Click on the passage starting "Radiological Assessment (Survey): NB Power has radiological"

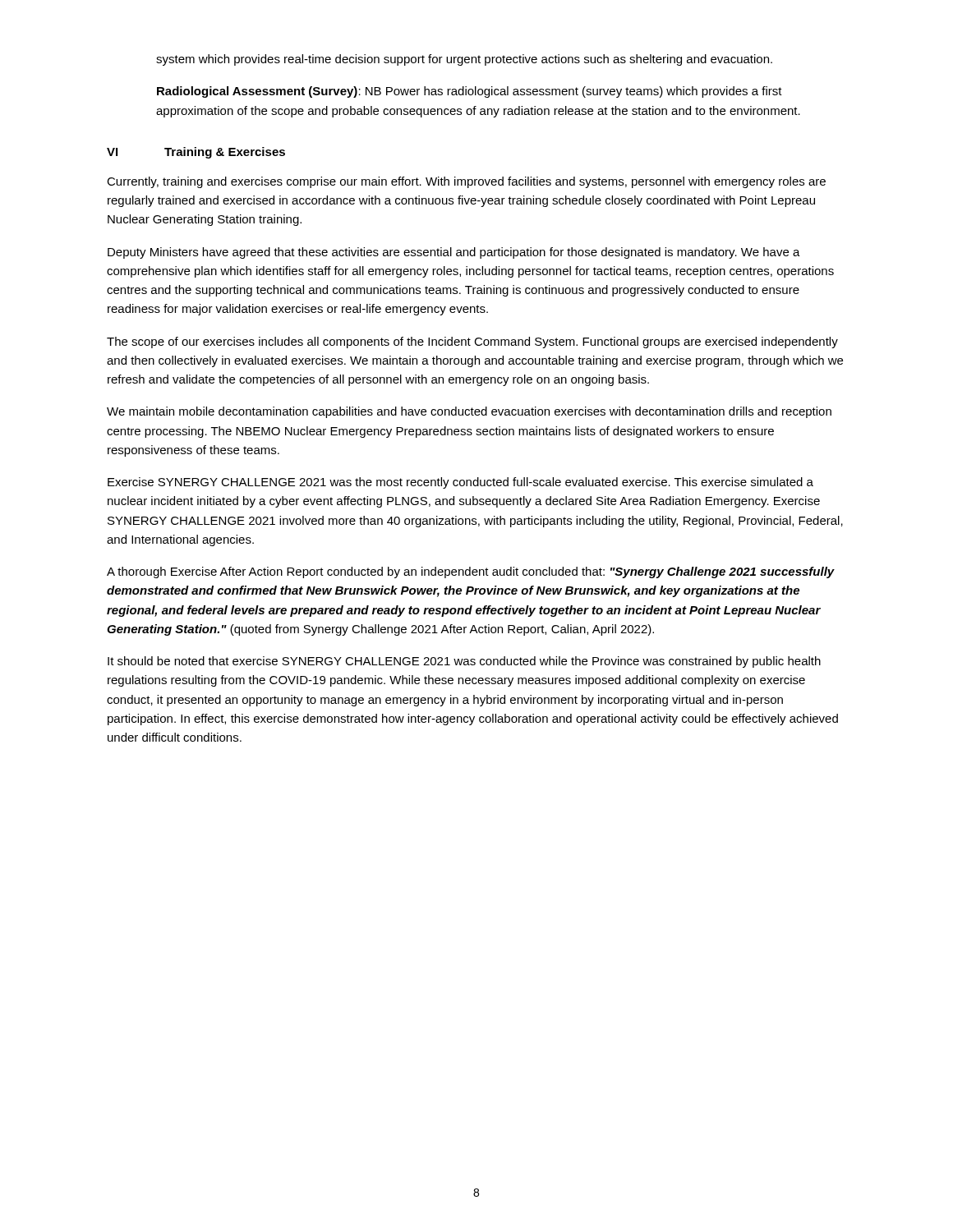click(478, 101)
